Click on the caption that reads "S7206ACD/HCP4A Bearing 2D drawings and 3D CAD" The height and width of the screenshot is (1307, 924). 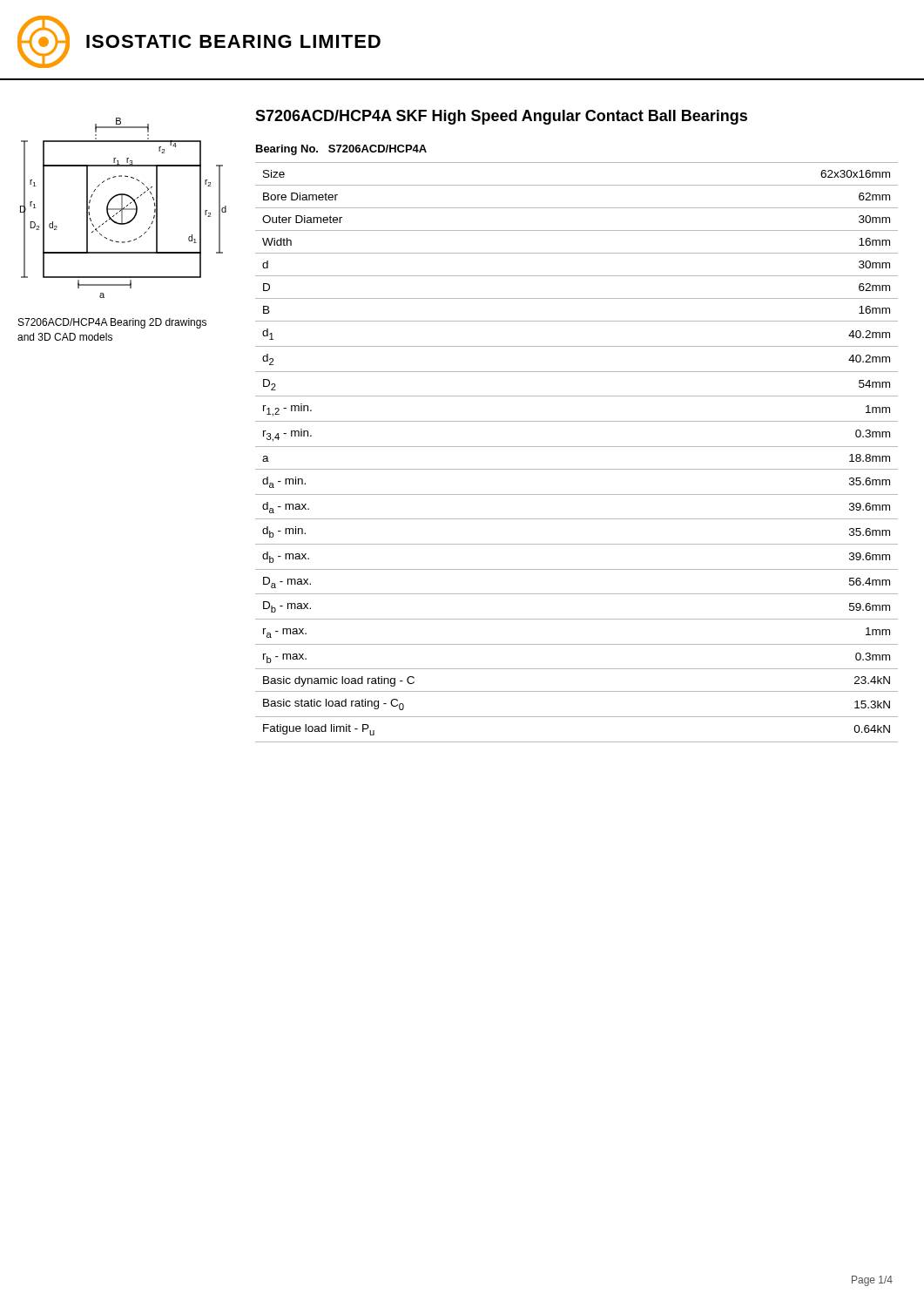(x=112, y=330)
